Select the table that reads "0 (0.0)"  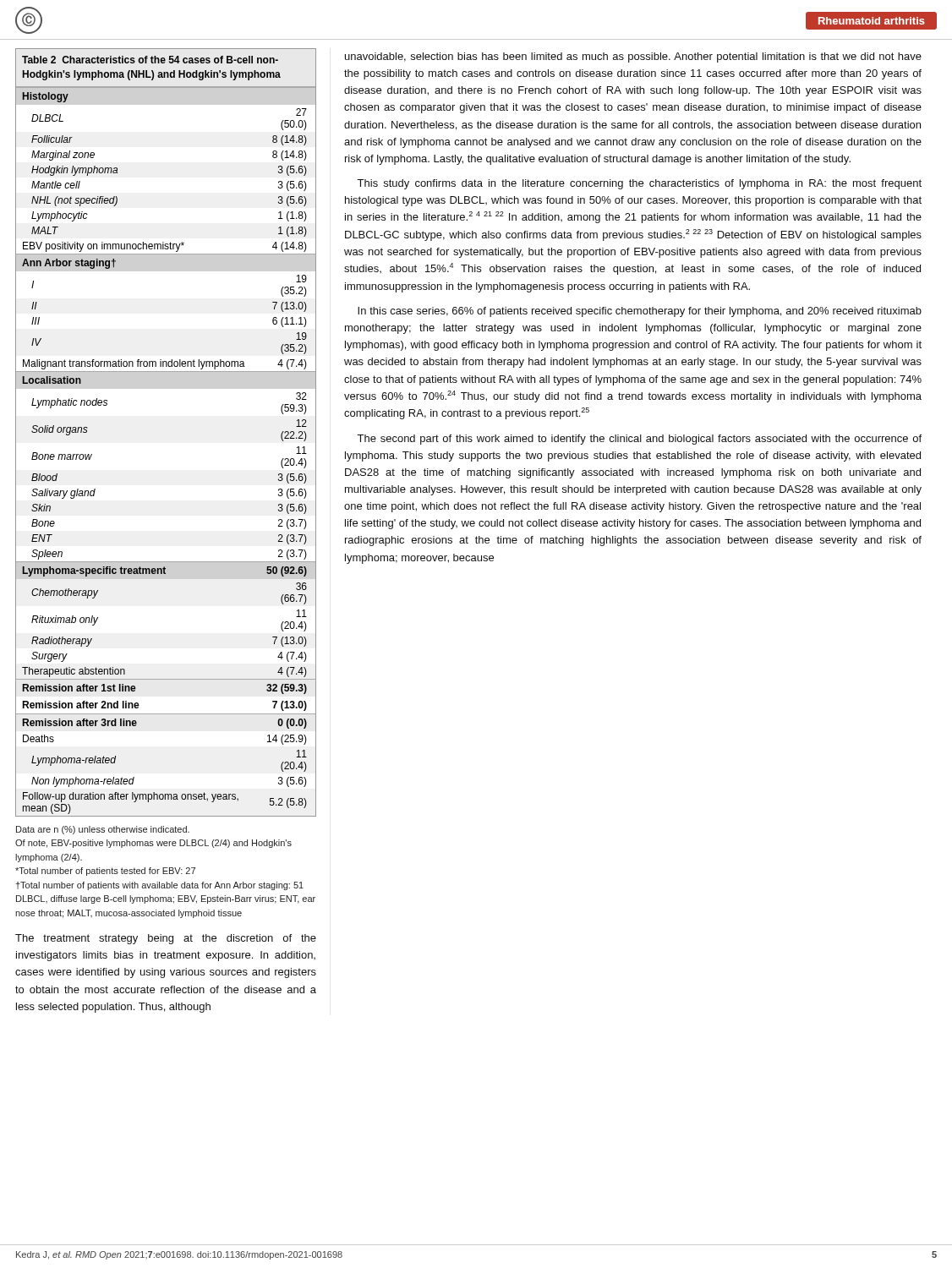tap(166, 432)
